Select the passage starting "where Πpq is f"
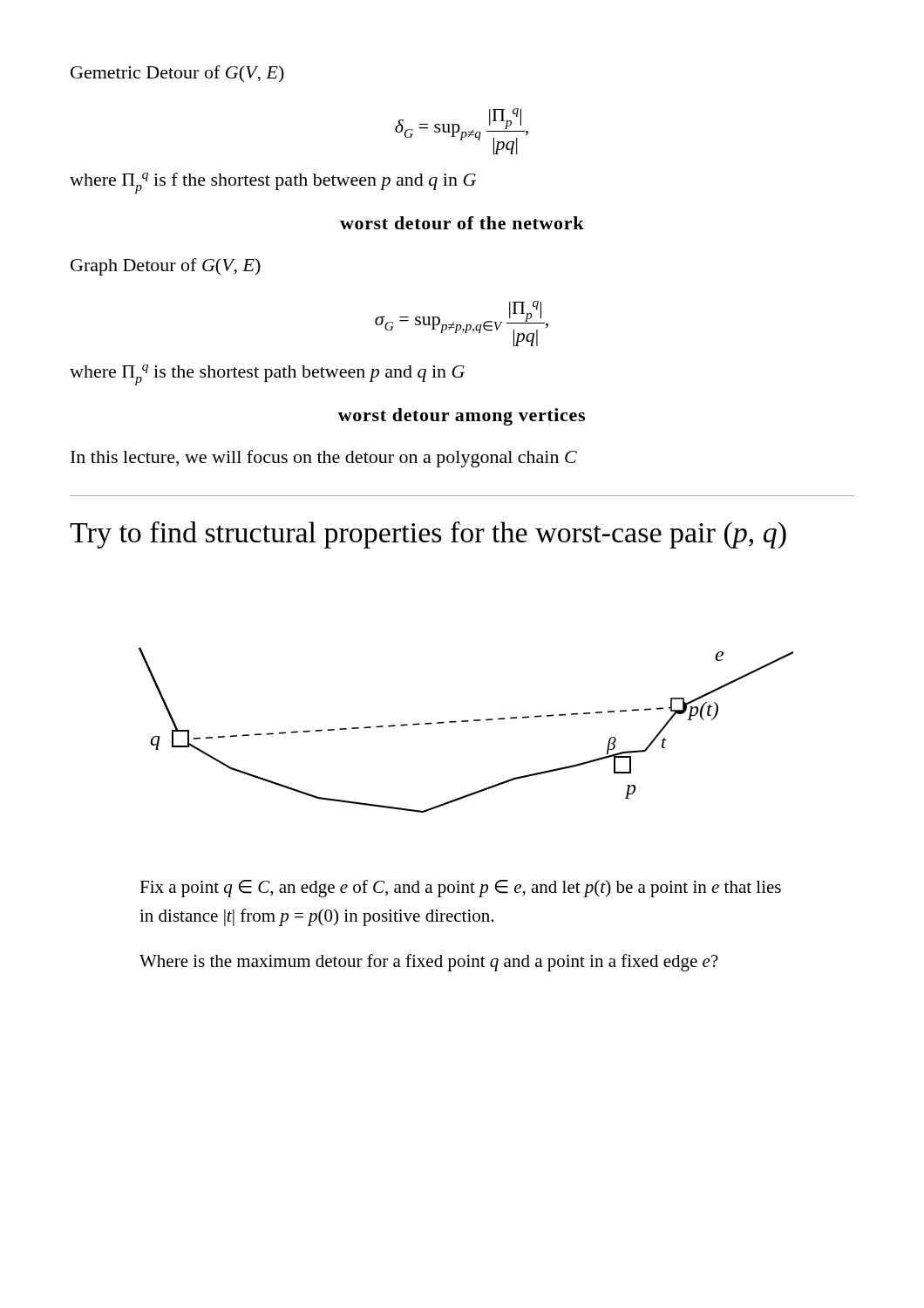 273,180
